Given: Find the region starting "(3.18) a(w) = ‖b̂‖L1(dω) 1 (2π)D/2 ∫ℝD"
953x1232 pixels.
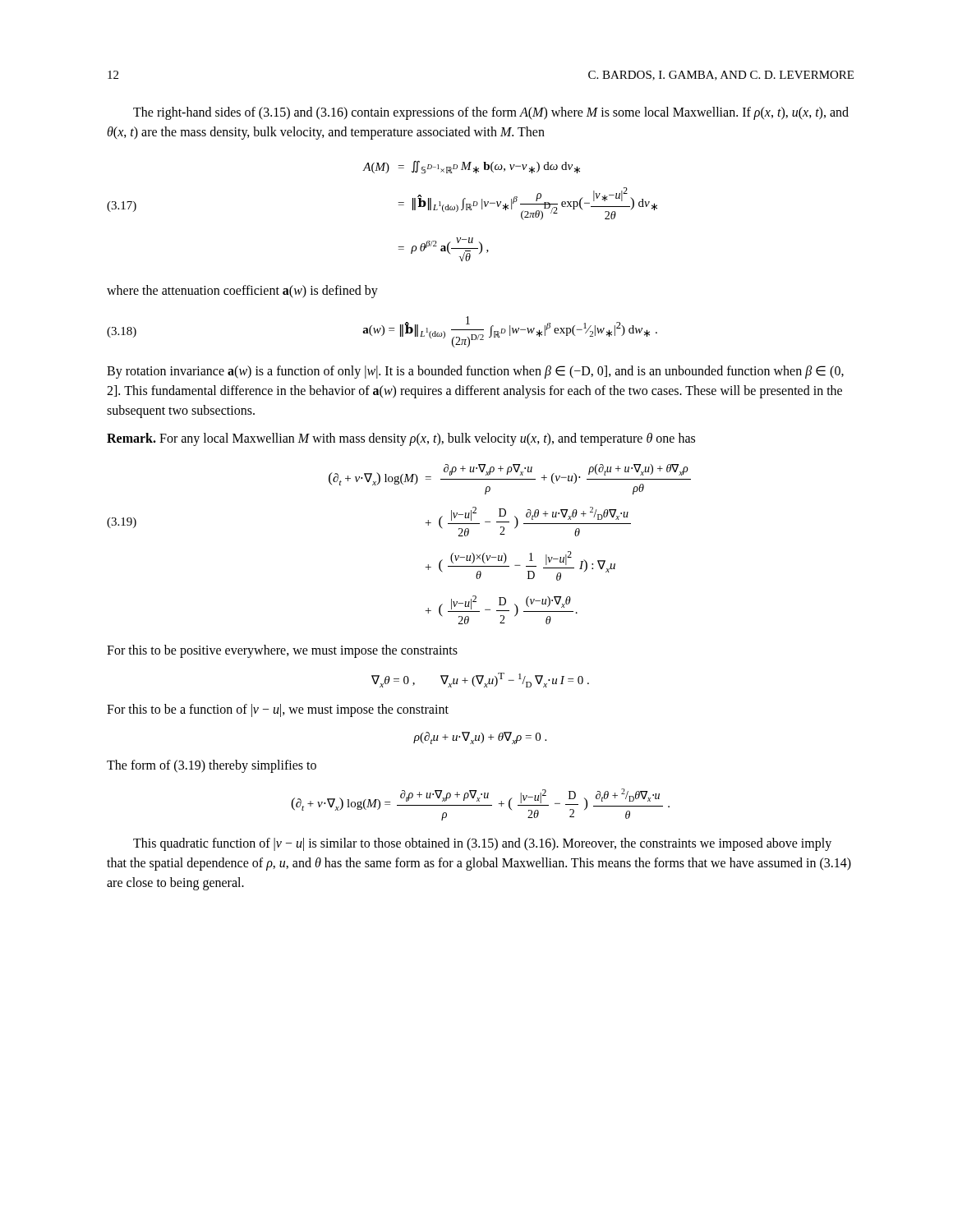Looking at the screenshot, I should 481,331.
